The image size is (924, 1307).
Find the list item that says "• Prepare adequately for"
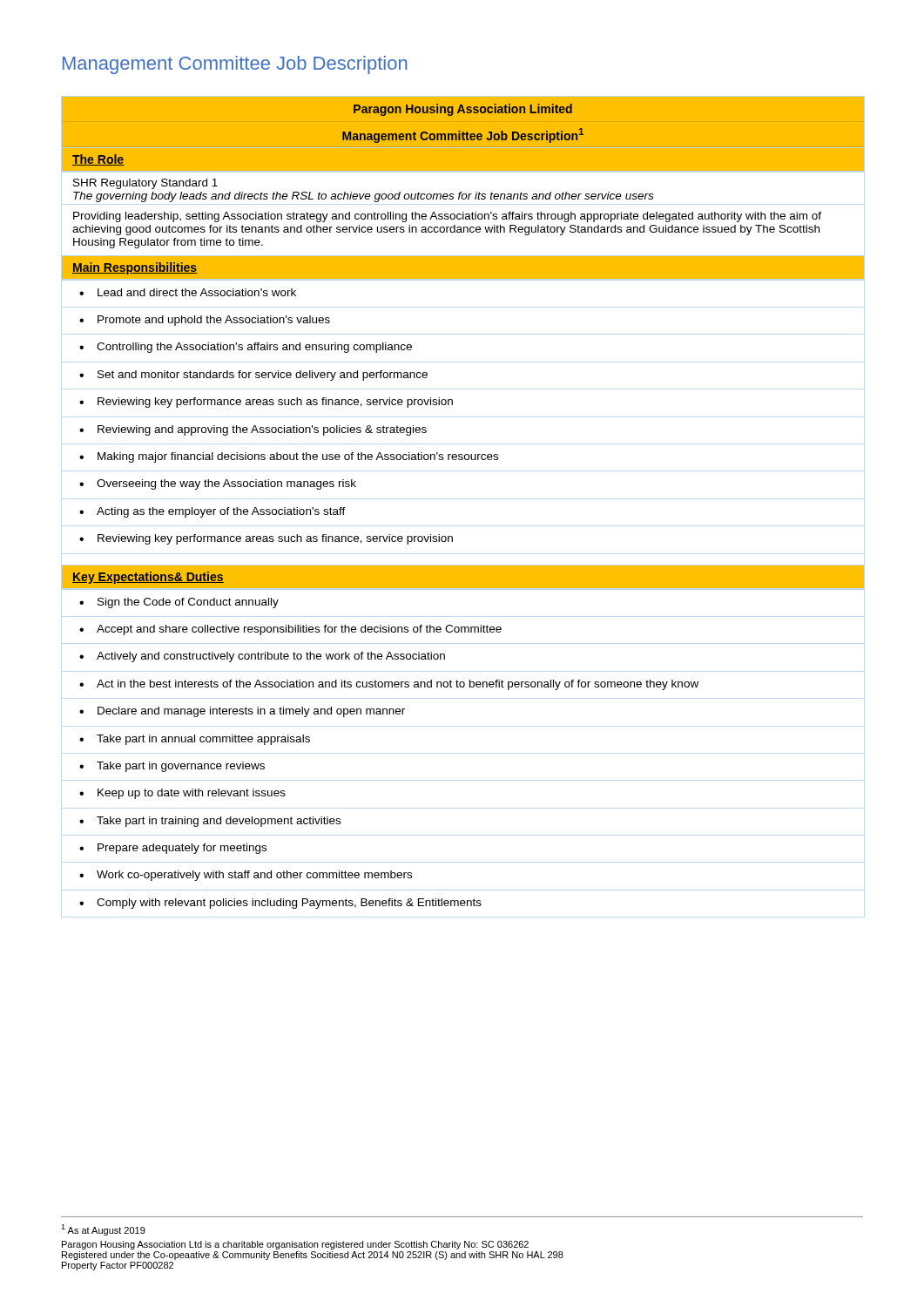click(173, 849)
